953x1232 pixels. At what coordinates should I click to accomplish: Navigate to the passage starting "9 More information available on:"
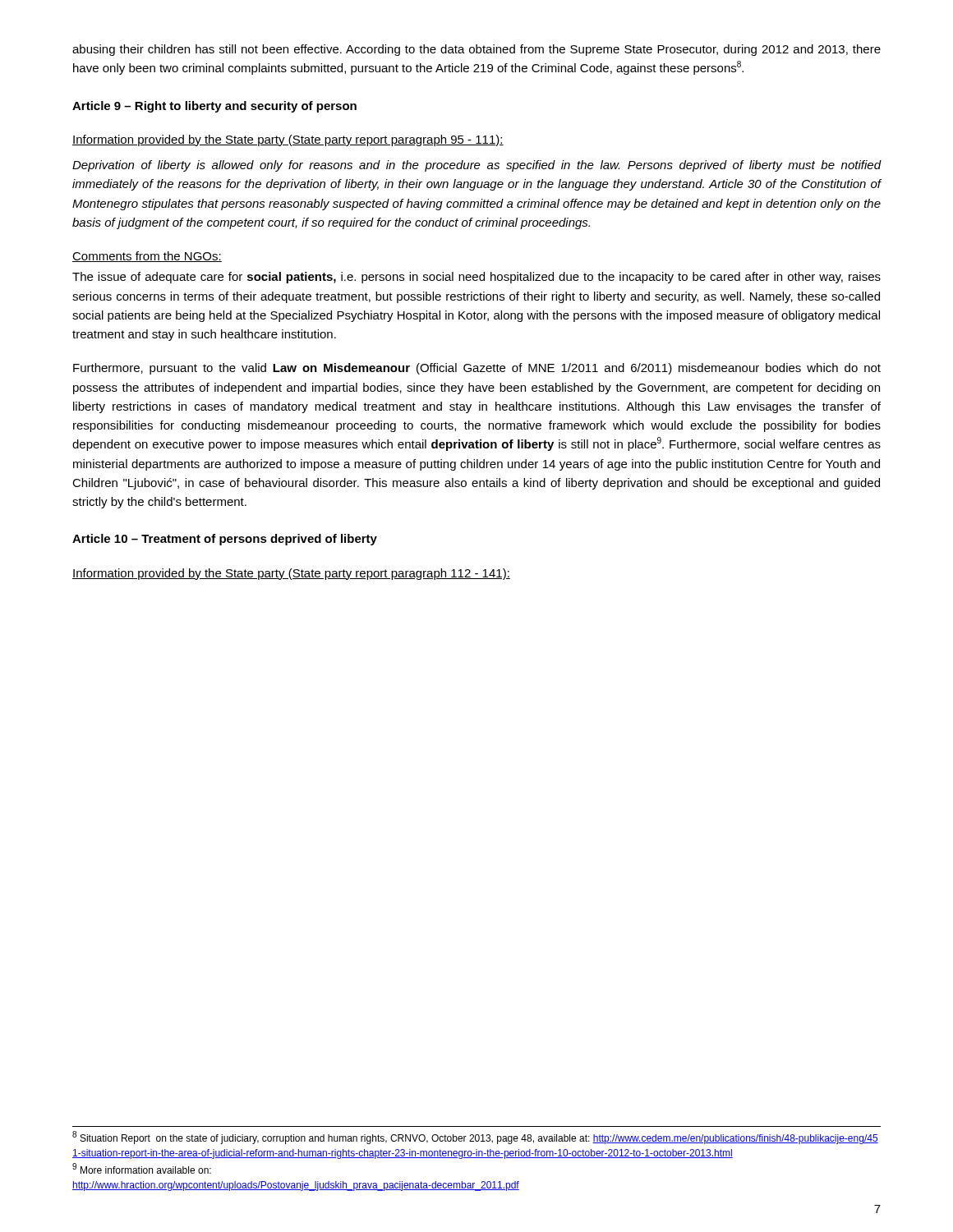(296, 1177)
